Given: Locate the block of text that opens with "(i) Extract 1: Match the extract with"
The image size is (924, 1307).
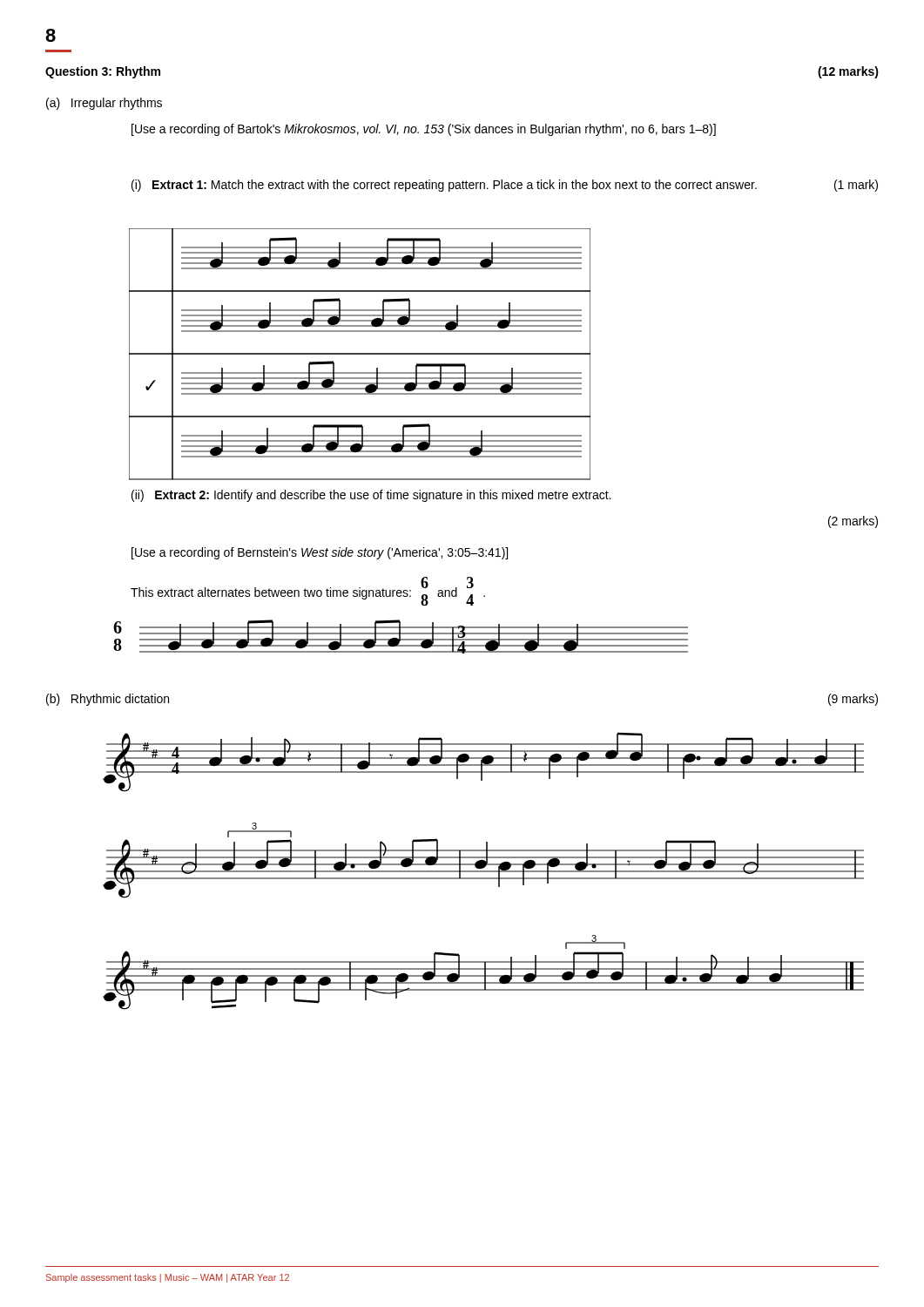Looking at the screenshot, I should pos(505,185).
